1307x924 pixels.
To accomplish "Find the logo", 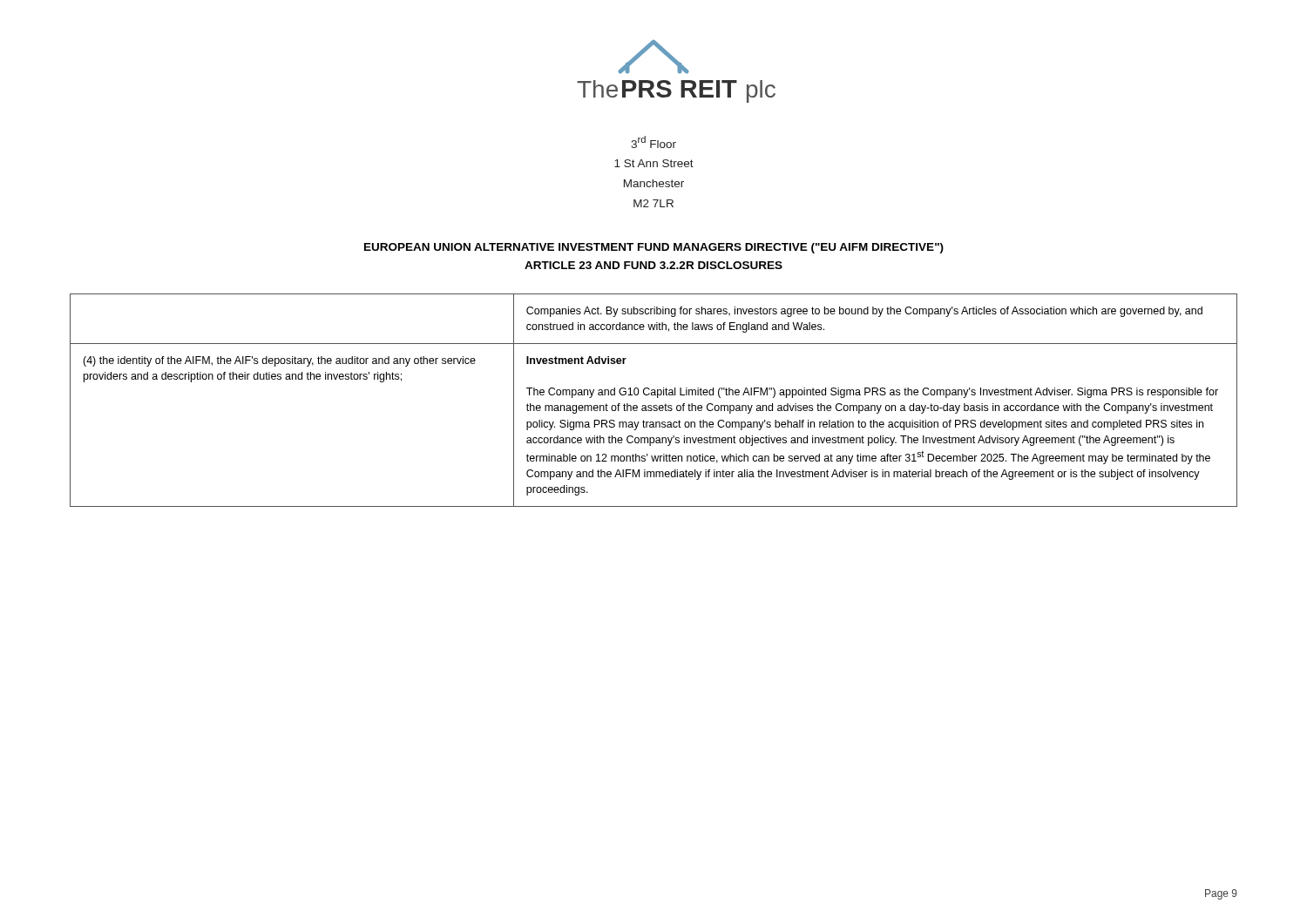I will 654,75.
